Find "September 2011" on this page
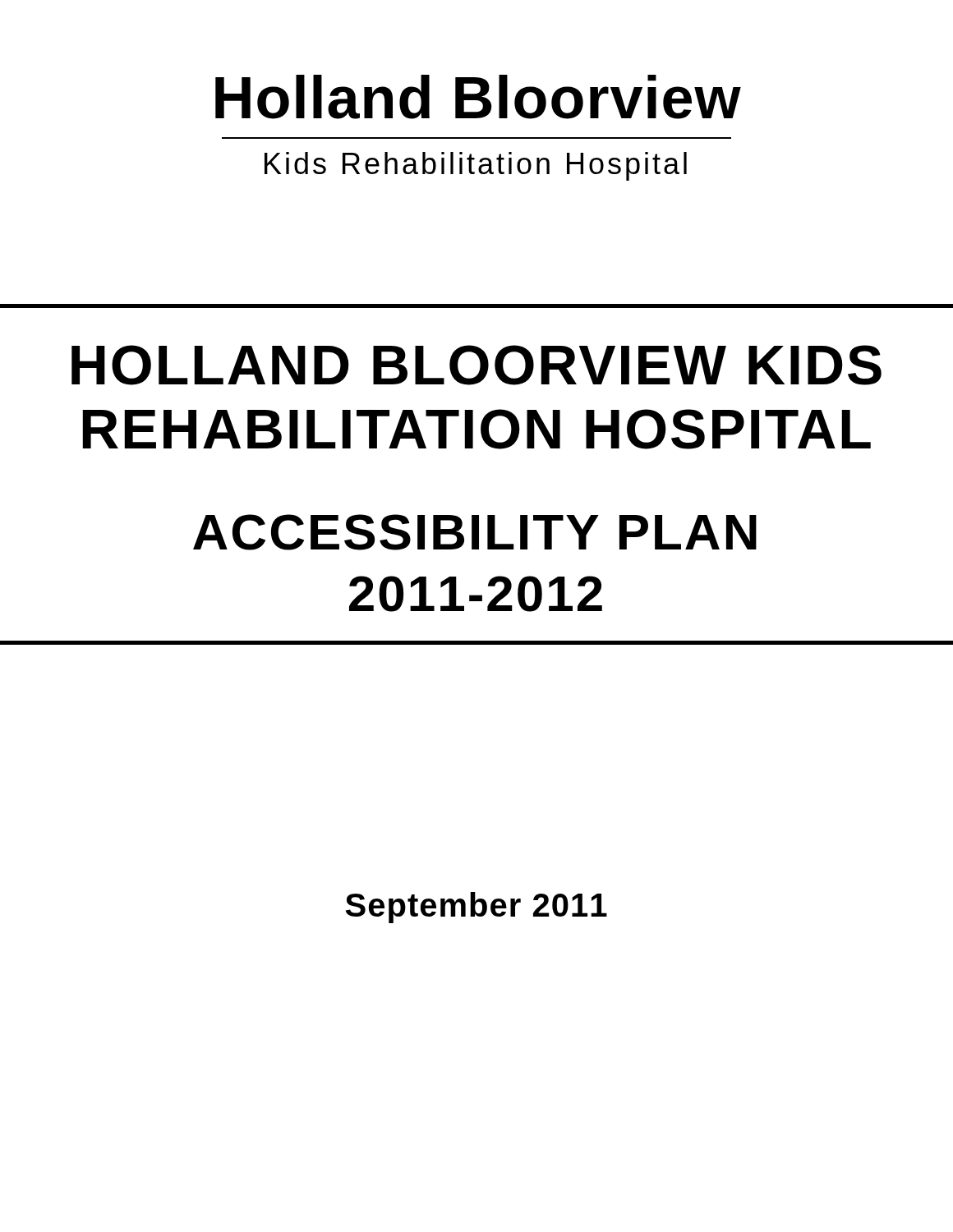The width and height of the screenshot is (953, 1232). pos(476,905)
